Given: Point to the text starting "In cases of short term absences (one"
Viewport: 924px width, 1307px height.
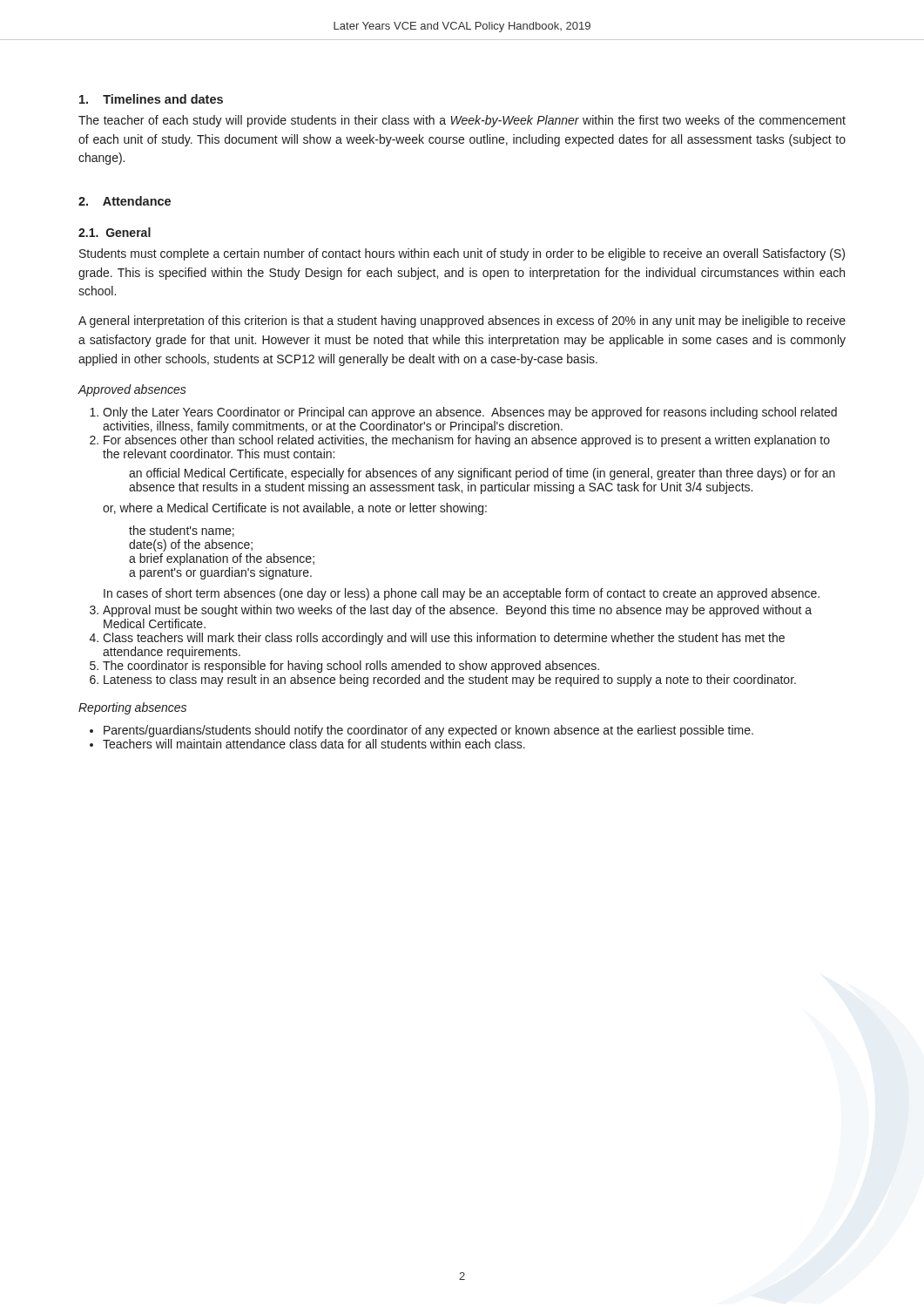Looking at the screenshot, I should click(x=474, y=594).
